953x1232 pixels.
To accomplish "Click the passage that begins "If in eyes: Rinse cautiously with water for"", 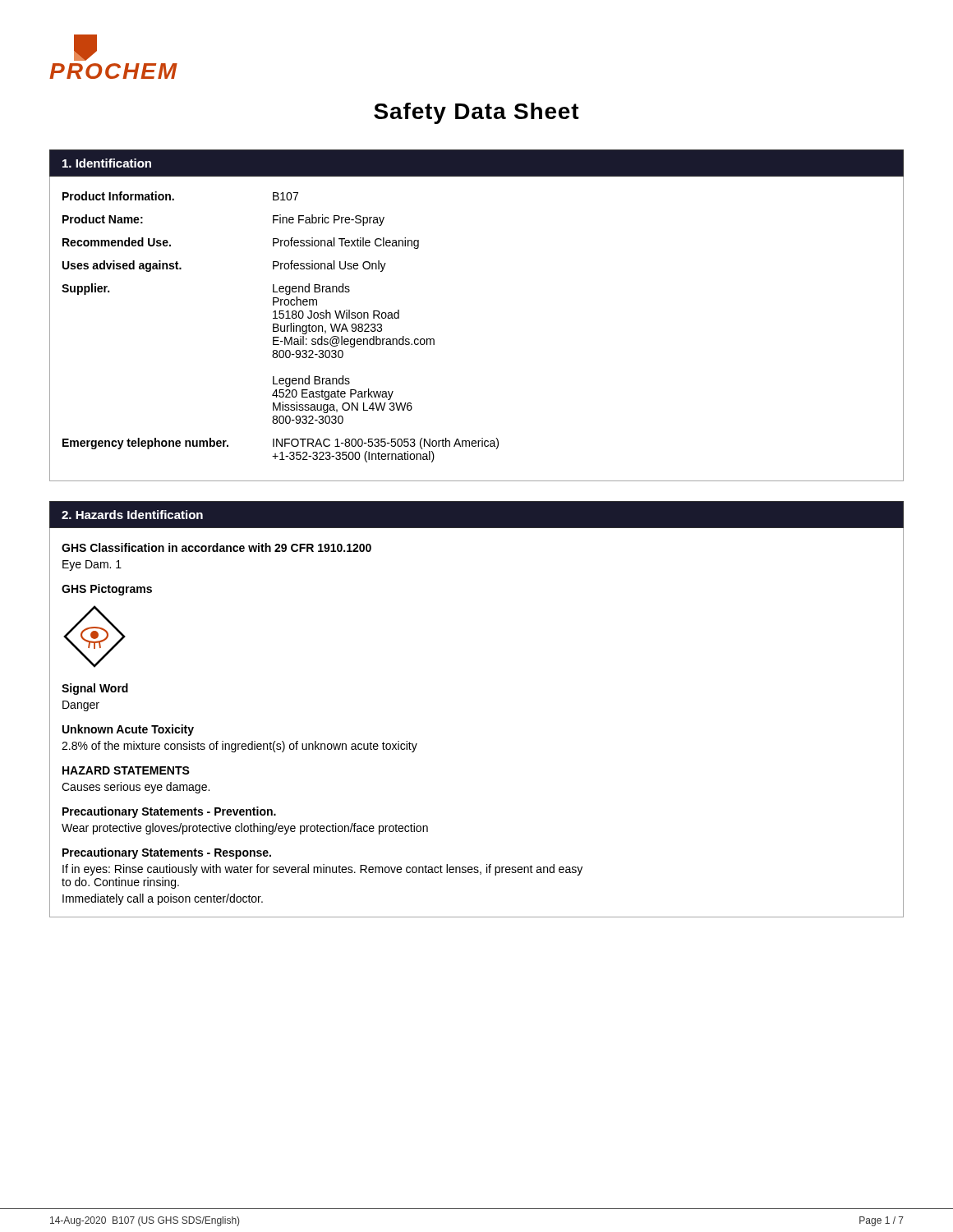I will pyautogui.click(x=322, y=876).
